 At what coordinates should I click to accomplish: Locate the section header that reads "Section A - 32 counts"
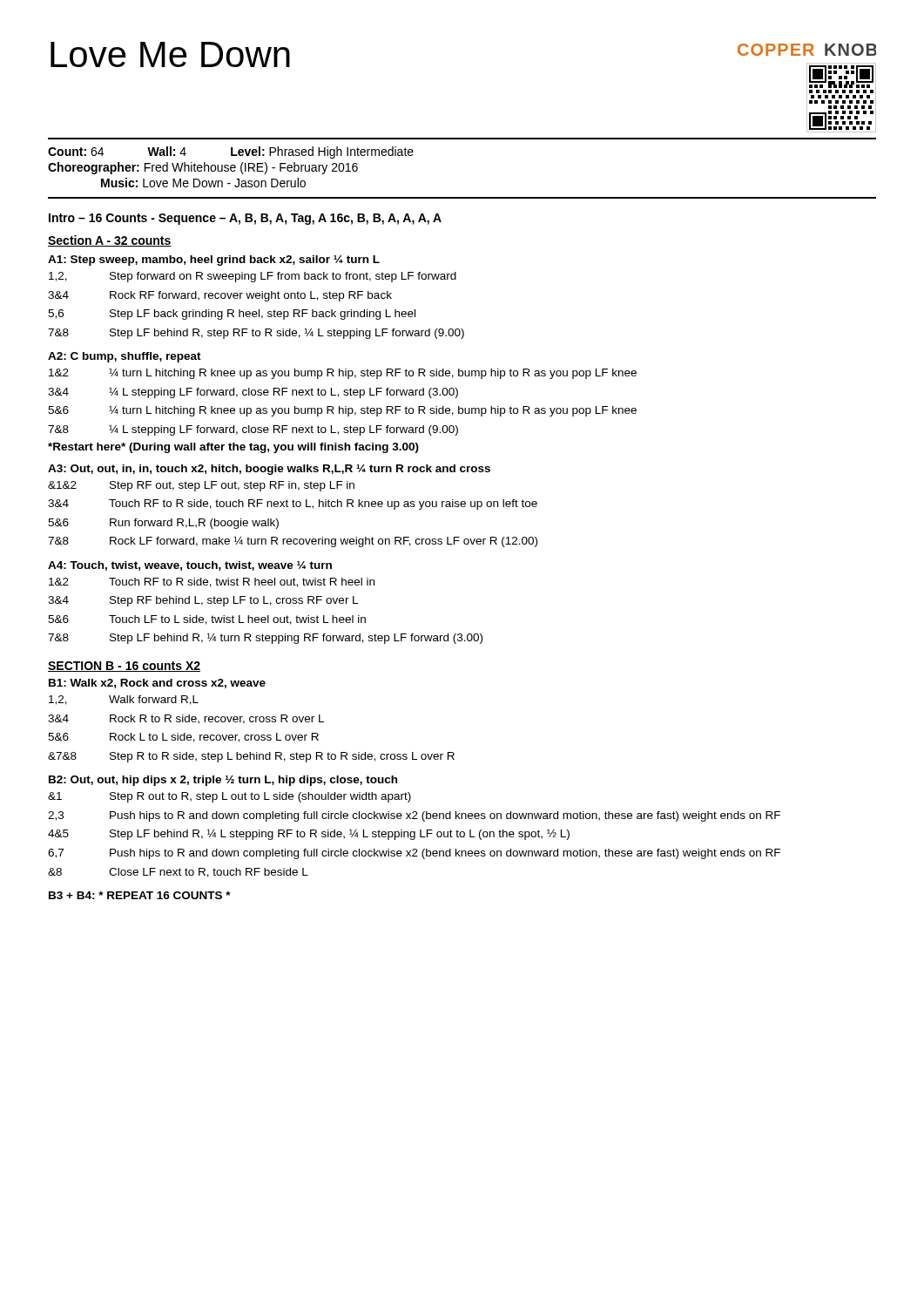coord(109,240)
